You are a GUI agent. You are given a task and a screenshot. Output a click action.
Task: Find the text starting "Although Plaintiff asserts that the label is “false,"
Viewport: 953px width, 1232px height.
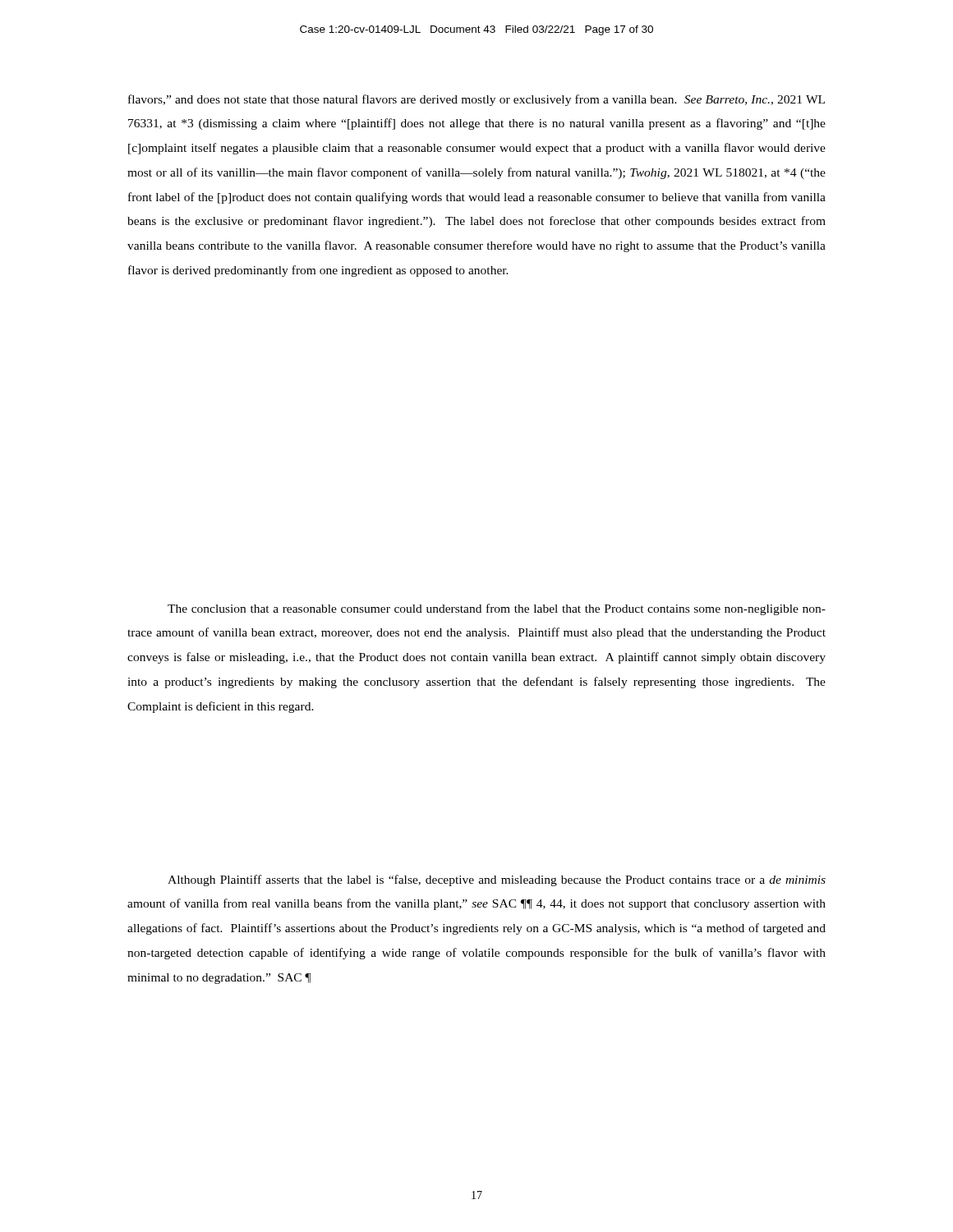476,928
